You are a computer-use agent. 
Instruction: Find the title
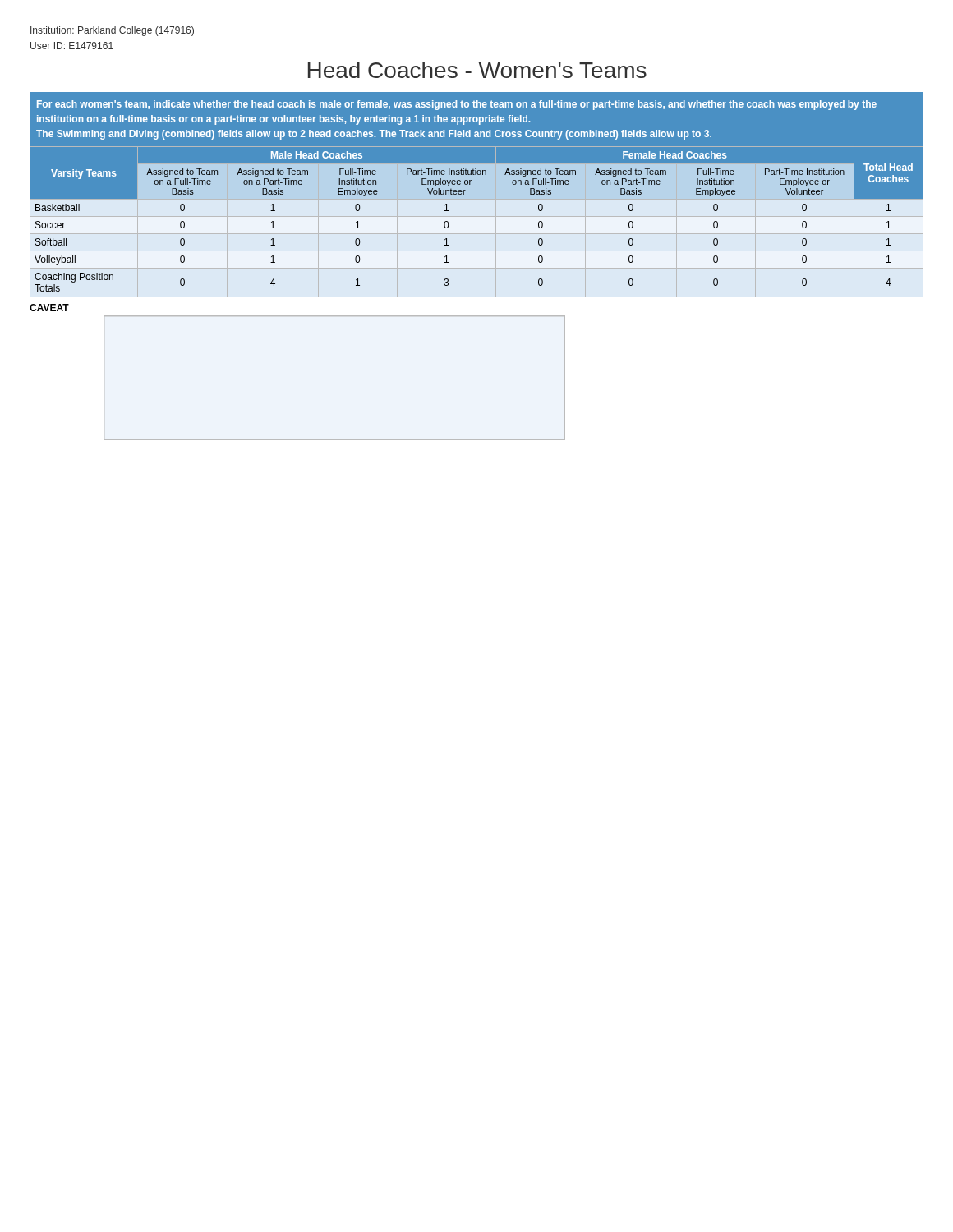pos(476,71)
